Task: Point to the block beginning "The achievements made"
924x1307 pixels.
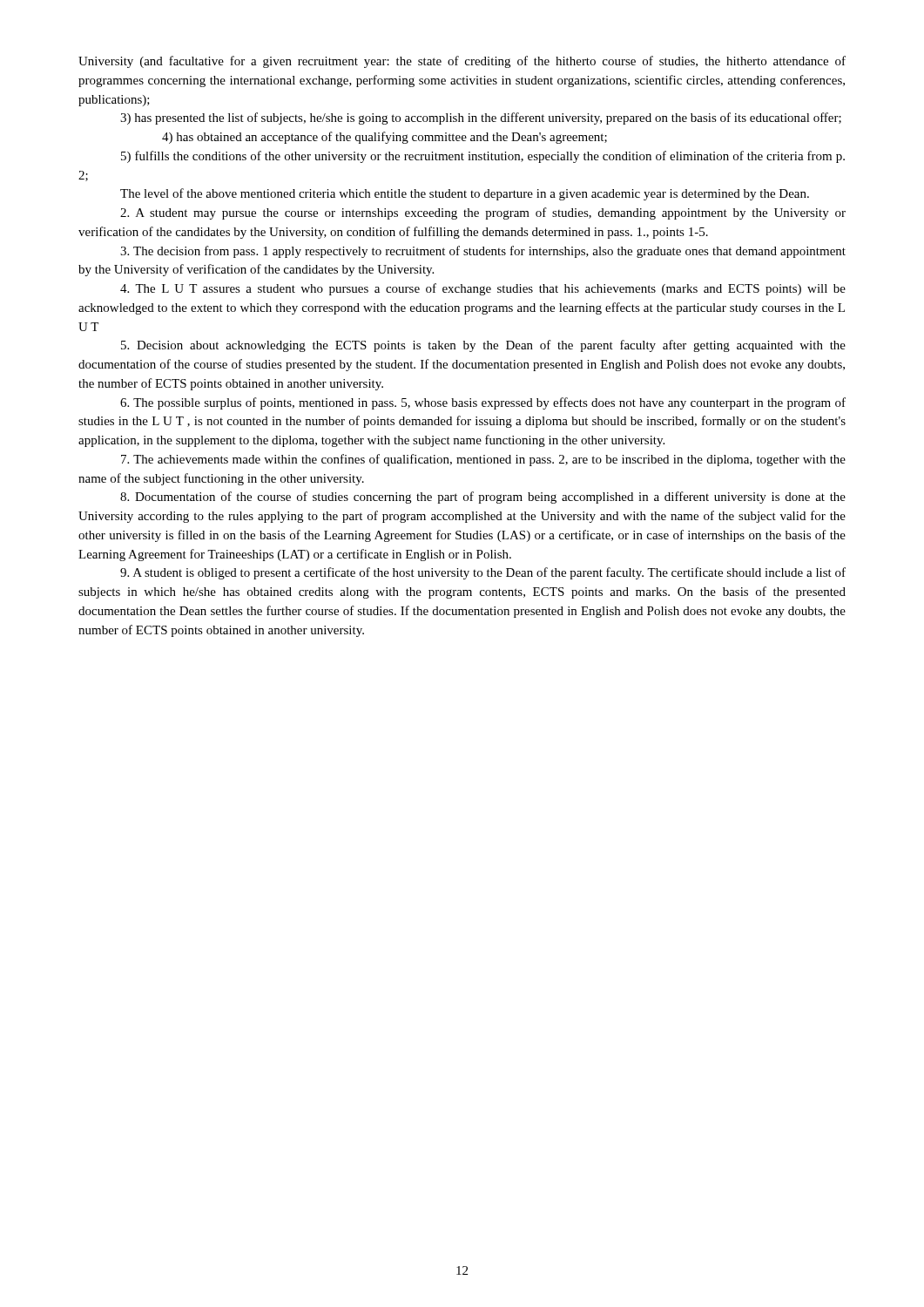Action: point(462,469)
